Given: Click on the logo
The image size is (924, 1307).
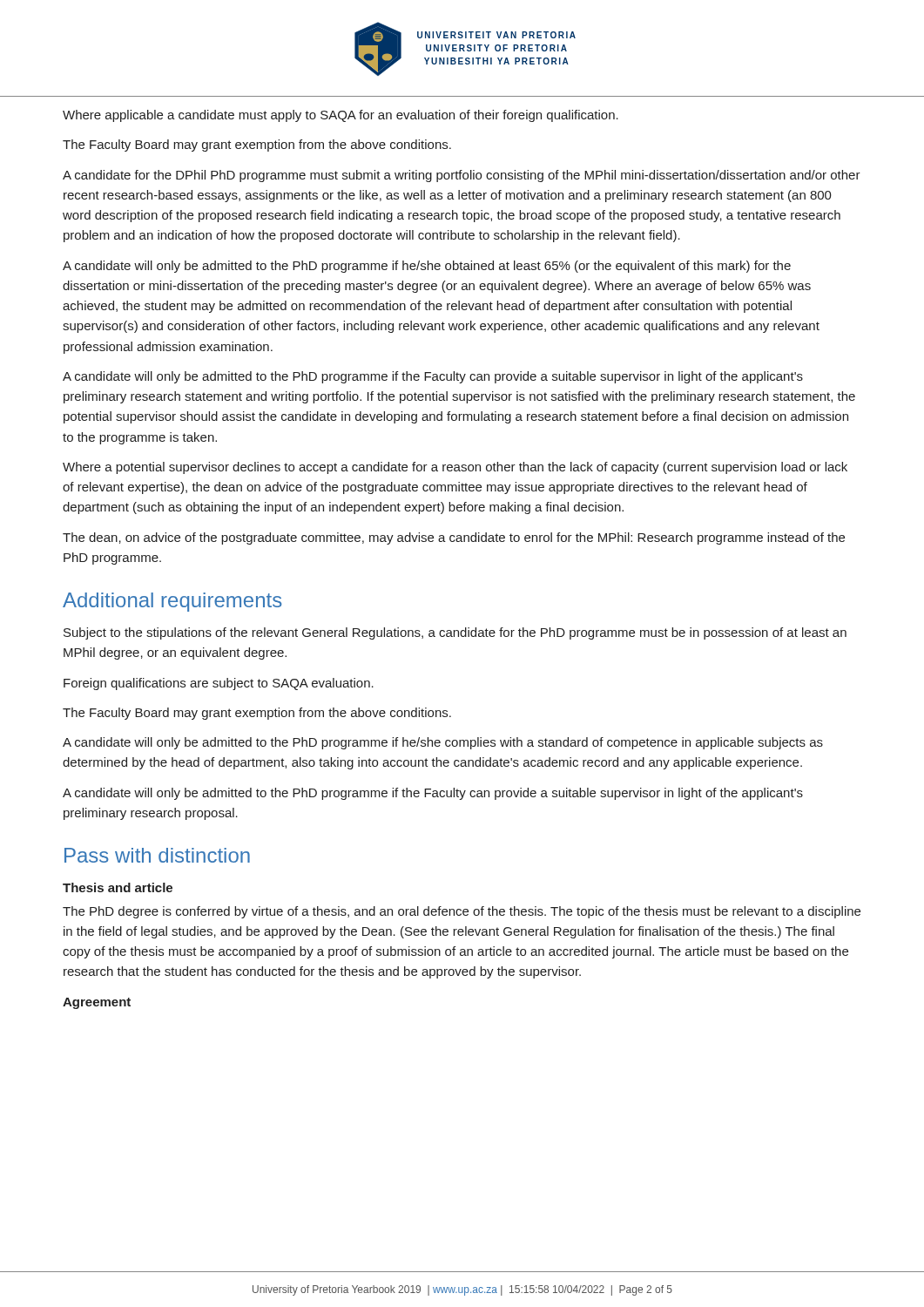Looking at the screenshot, I should (462, 48).
